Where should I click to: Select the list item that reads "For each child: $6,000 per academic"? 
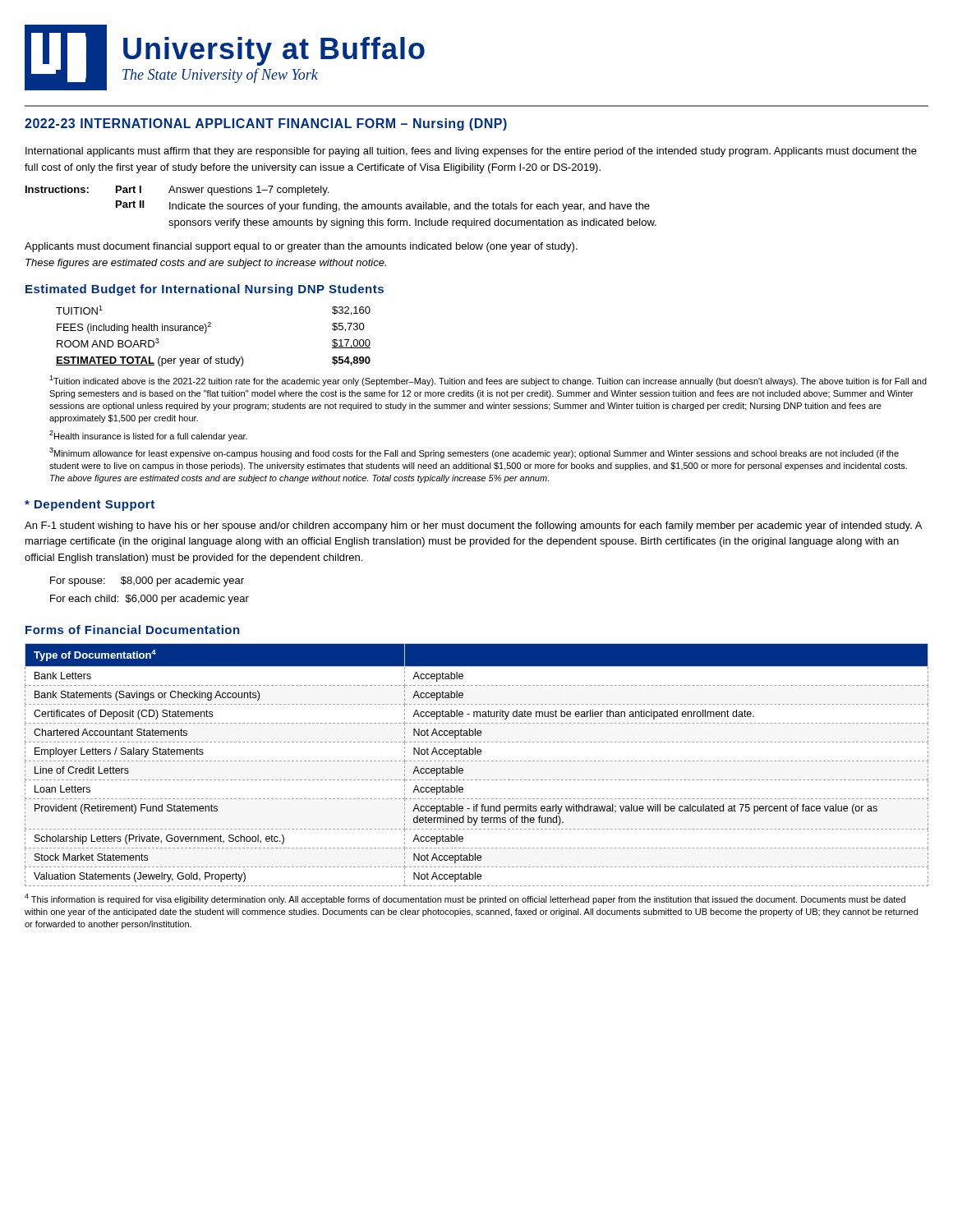coord(149,599)
